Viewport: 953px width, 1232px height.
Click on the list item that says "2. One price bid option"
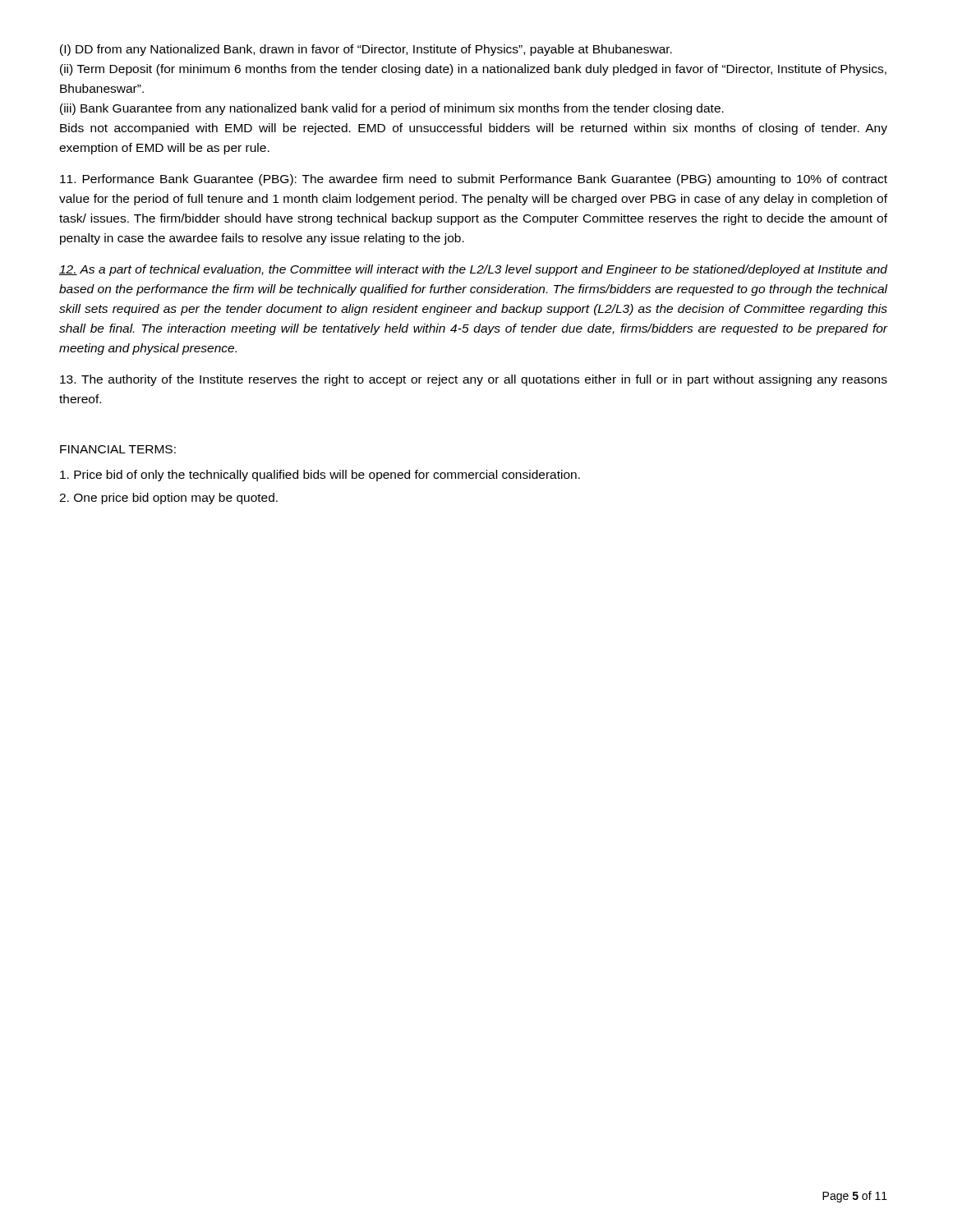169,498
